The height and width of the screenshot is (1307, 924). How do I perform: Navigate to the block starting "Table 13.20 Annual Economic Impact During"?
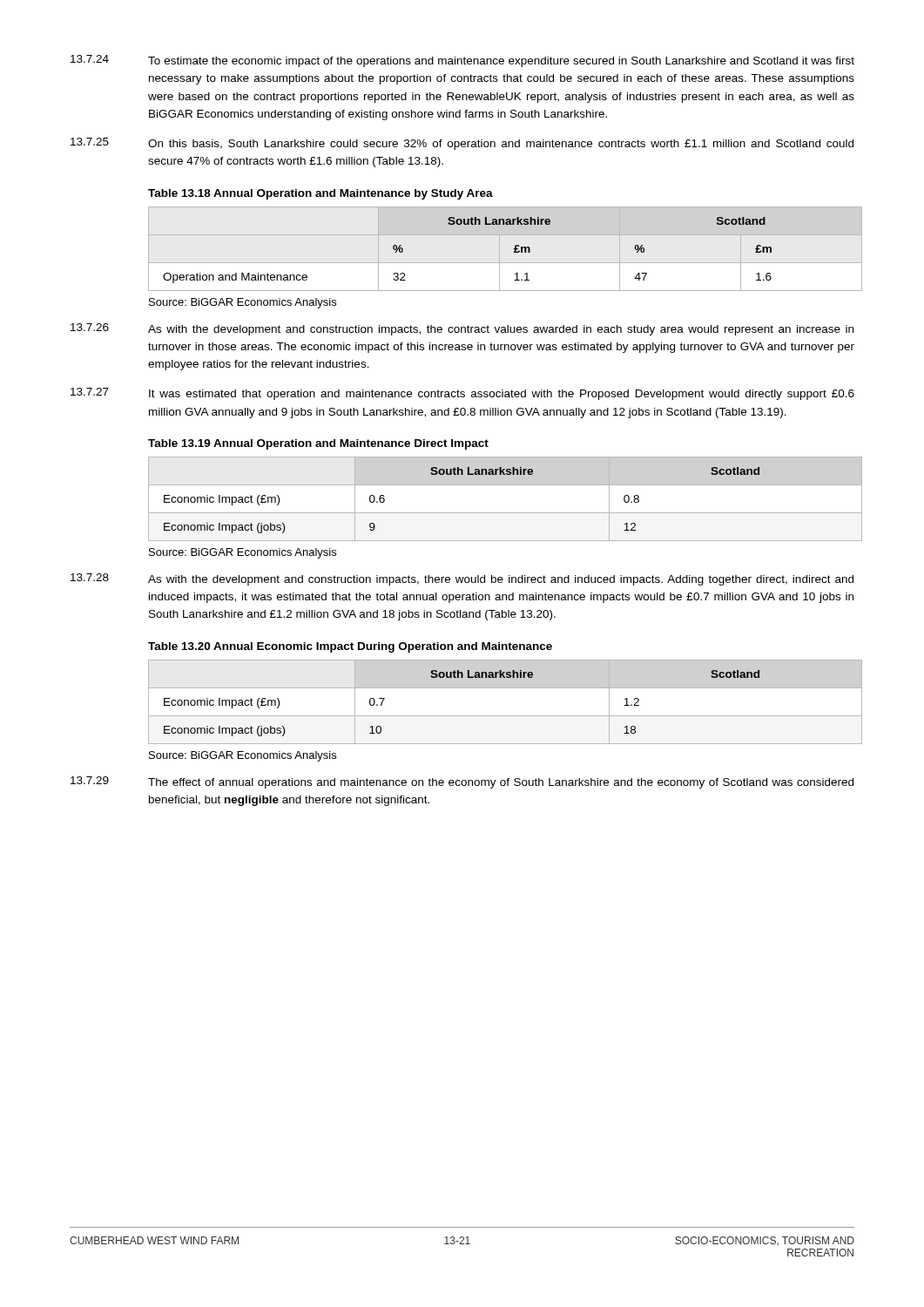tap(350, 646)
